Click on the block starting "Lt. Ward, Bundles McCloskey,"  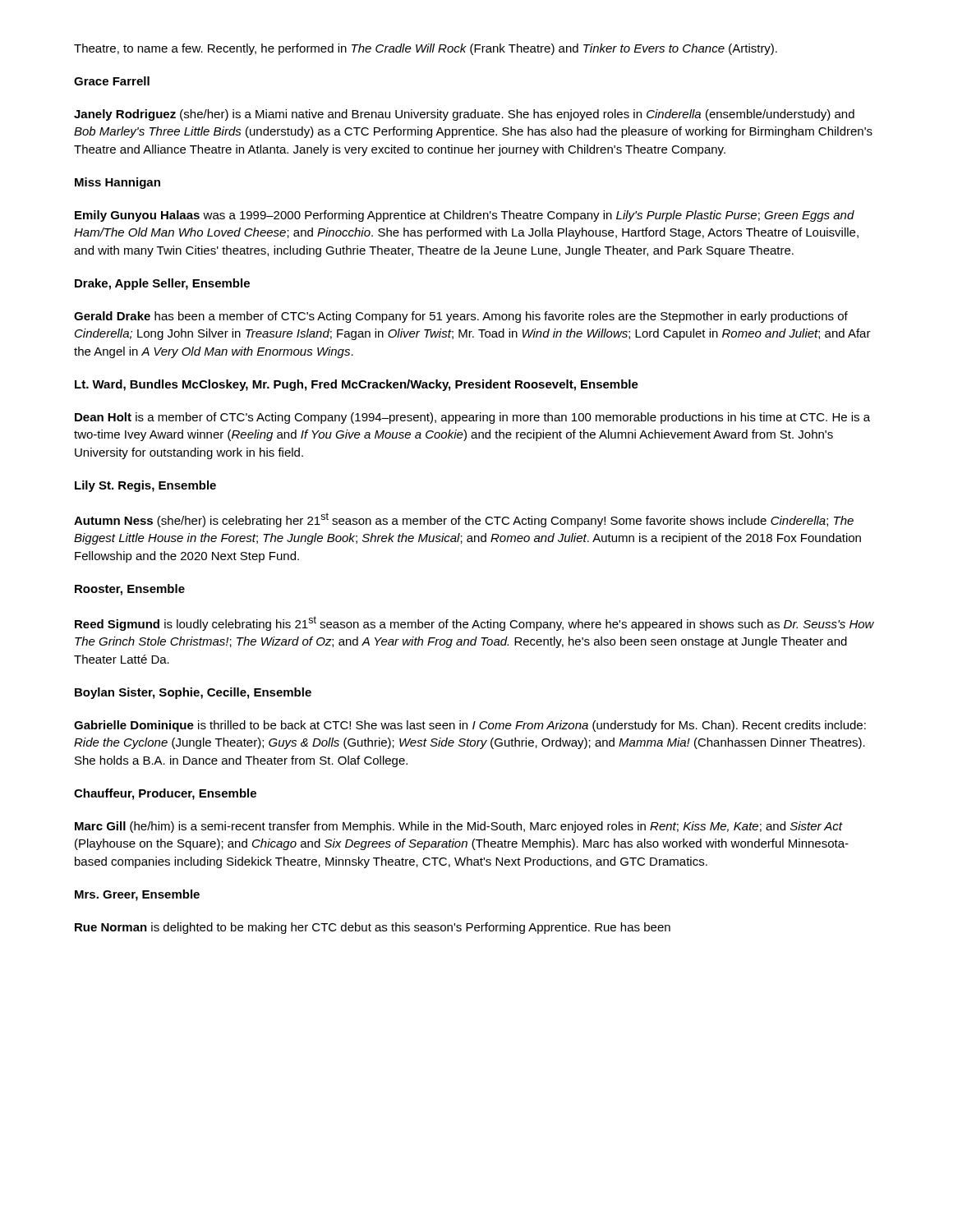pos(476,384)
